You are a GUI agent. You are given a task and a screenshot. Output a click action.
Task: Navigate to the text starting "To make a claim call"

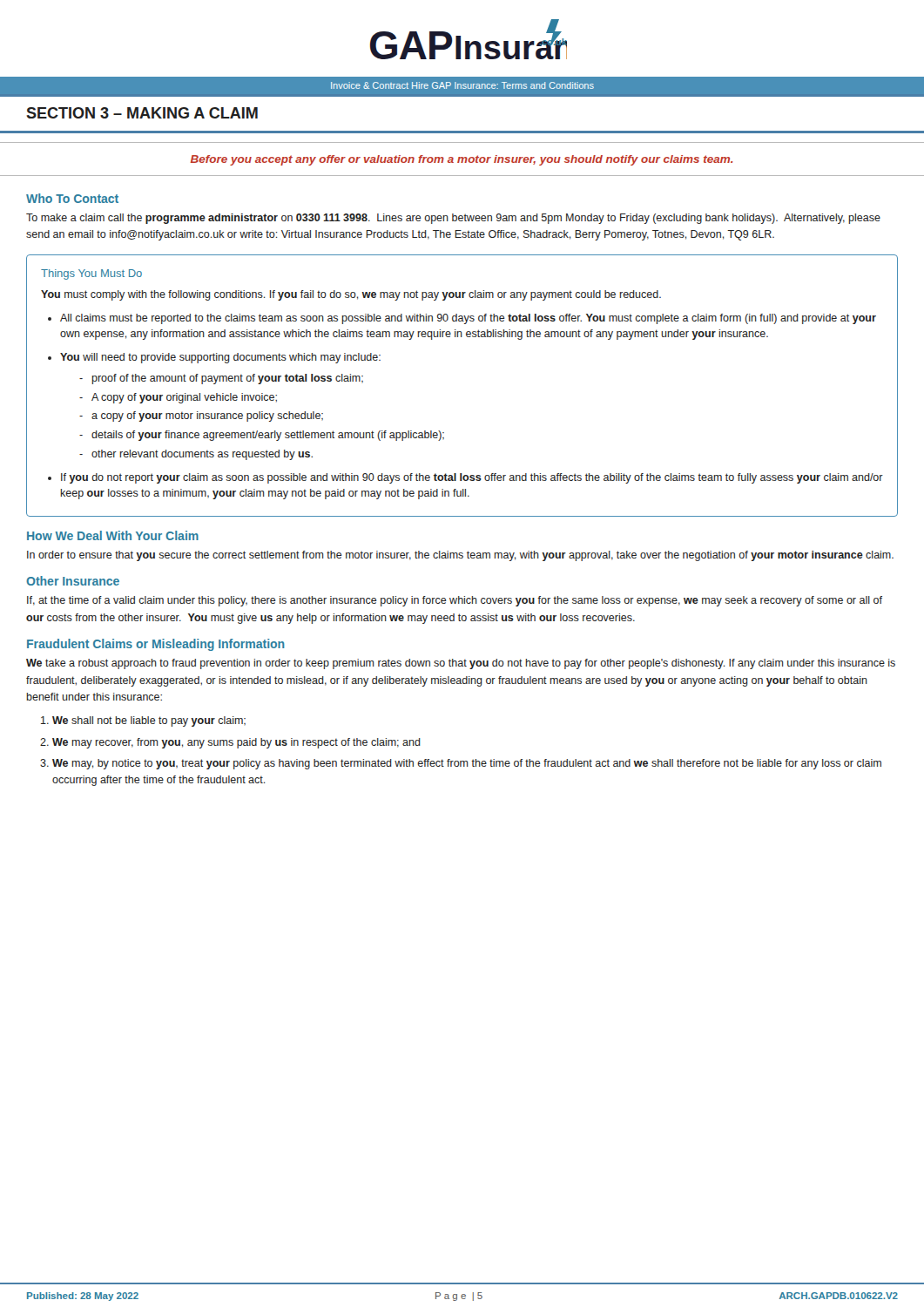[x=453, y=226]
